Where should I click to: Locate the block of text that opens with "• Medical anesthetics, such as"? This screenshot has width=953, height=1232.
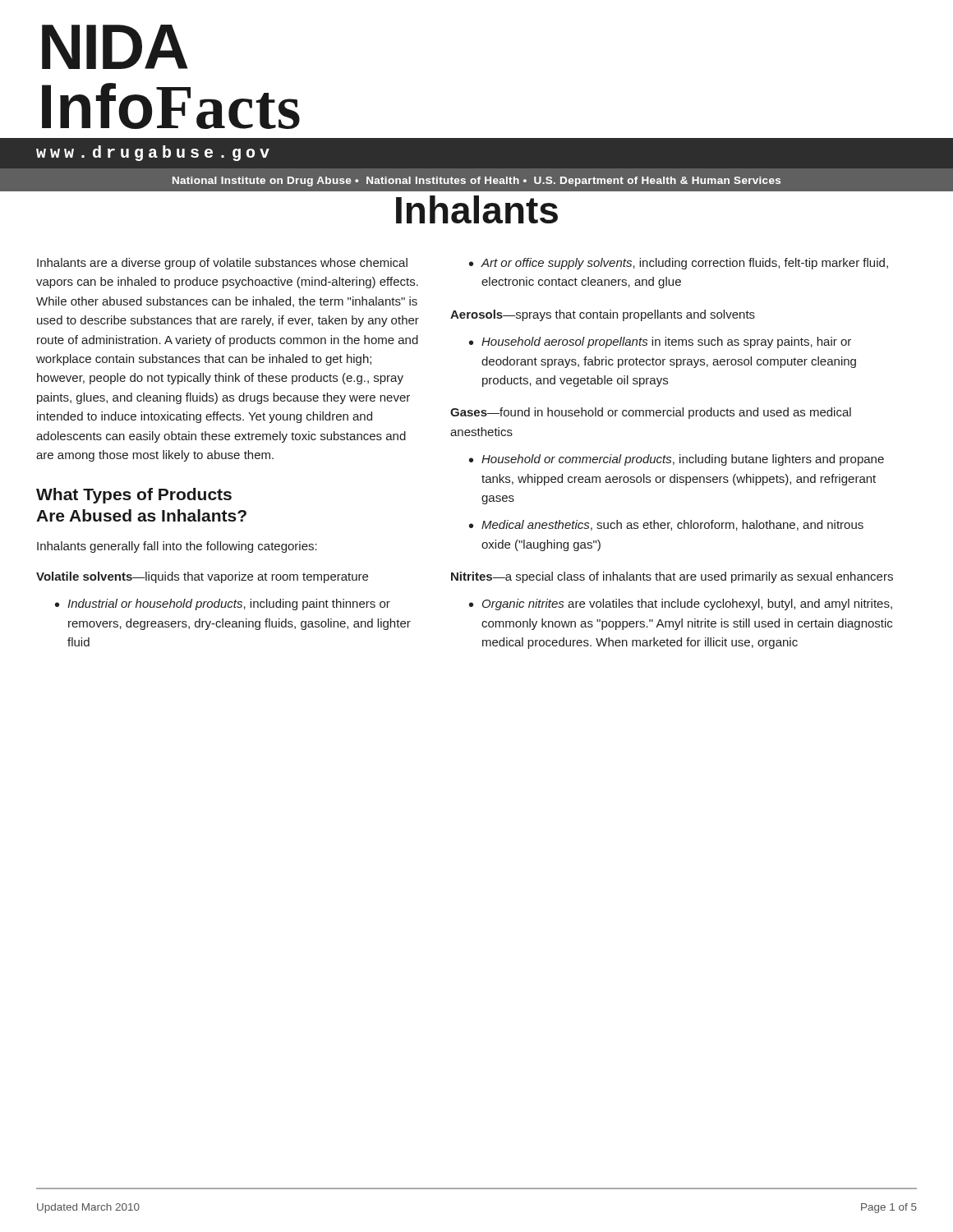pos(681,534)
